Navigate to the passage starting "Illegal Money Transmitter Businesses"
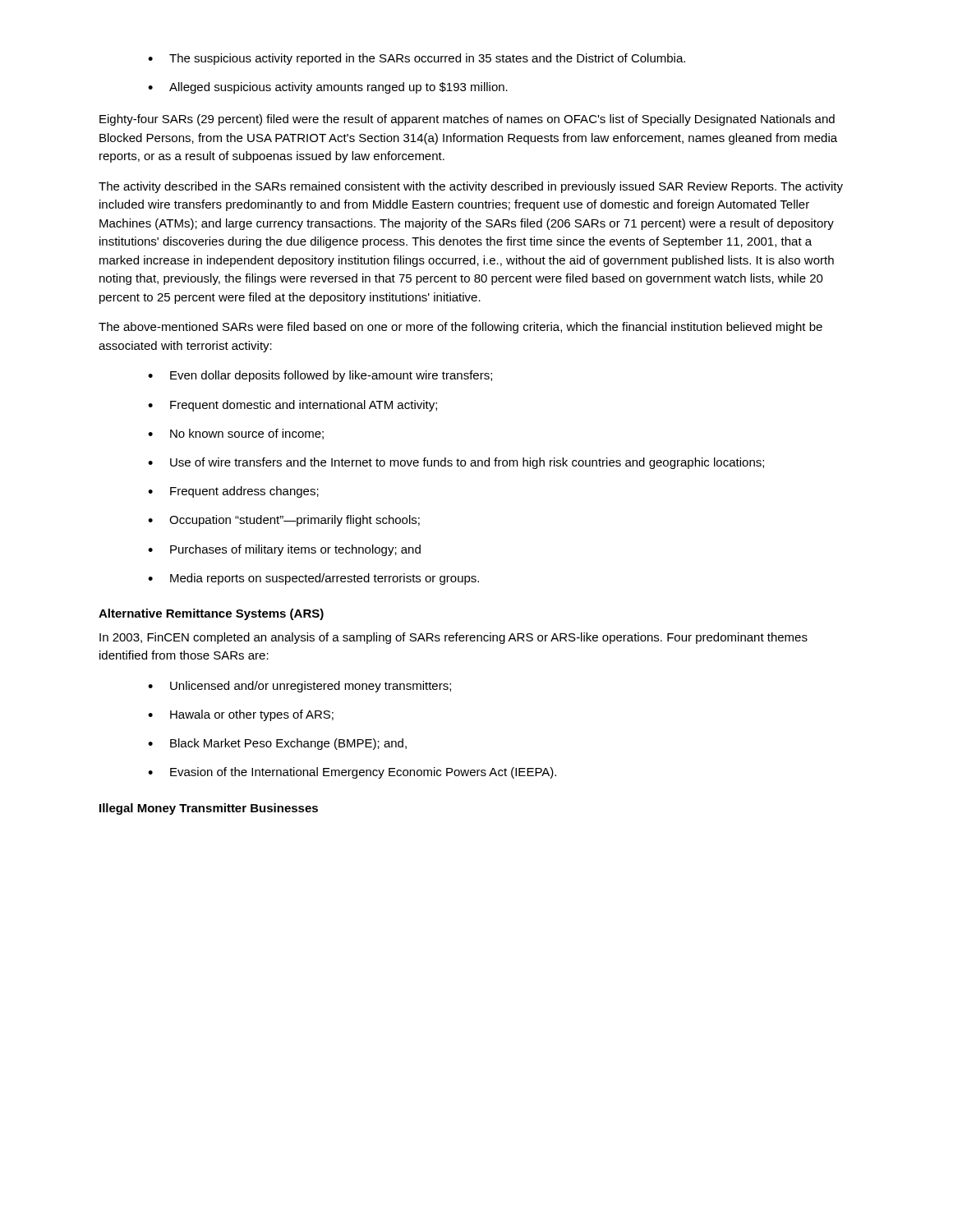Image resolution: width=953 pixels, height=1232 pixels. [208, 808]
